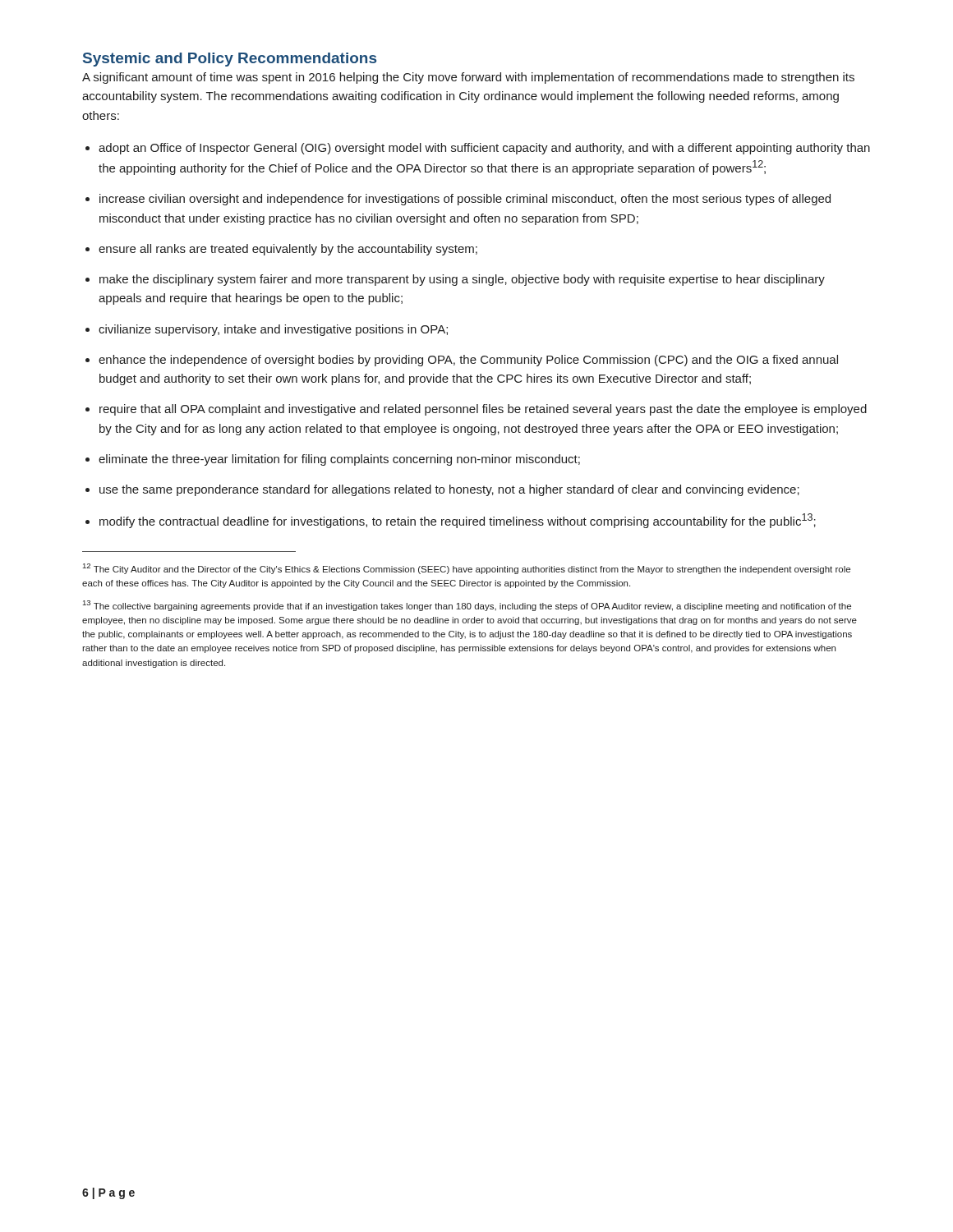Find the list item that says "make the disciplinary system fairer and more transparent"

[485, 289]
